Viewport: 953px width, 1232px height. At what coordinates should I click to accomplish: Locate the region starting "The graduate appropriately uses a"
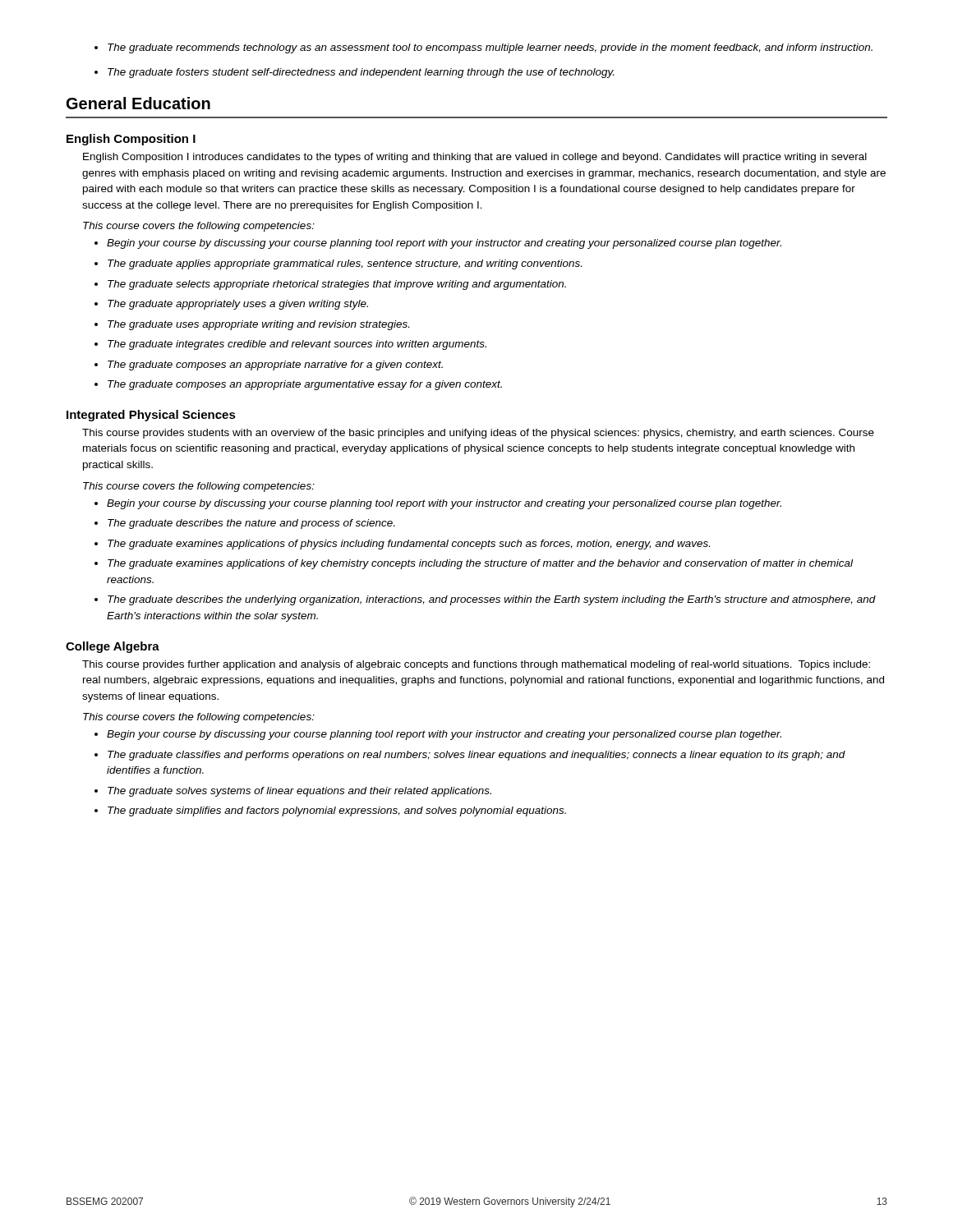click(x=231, y=305)
